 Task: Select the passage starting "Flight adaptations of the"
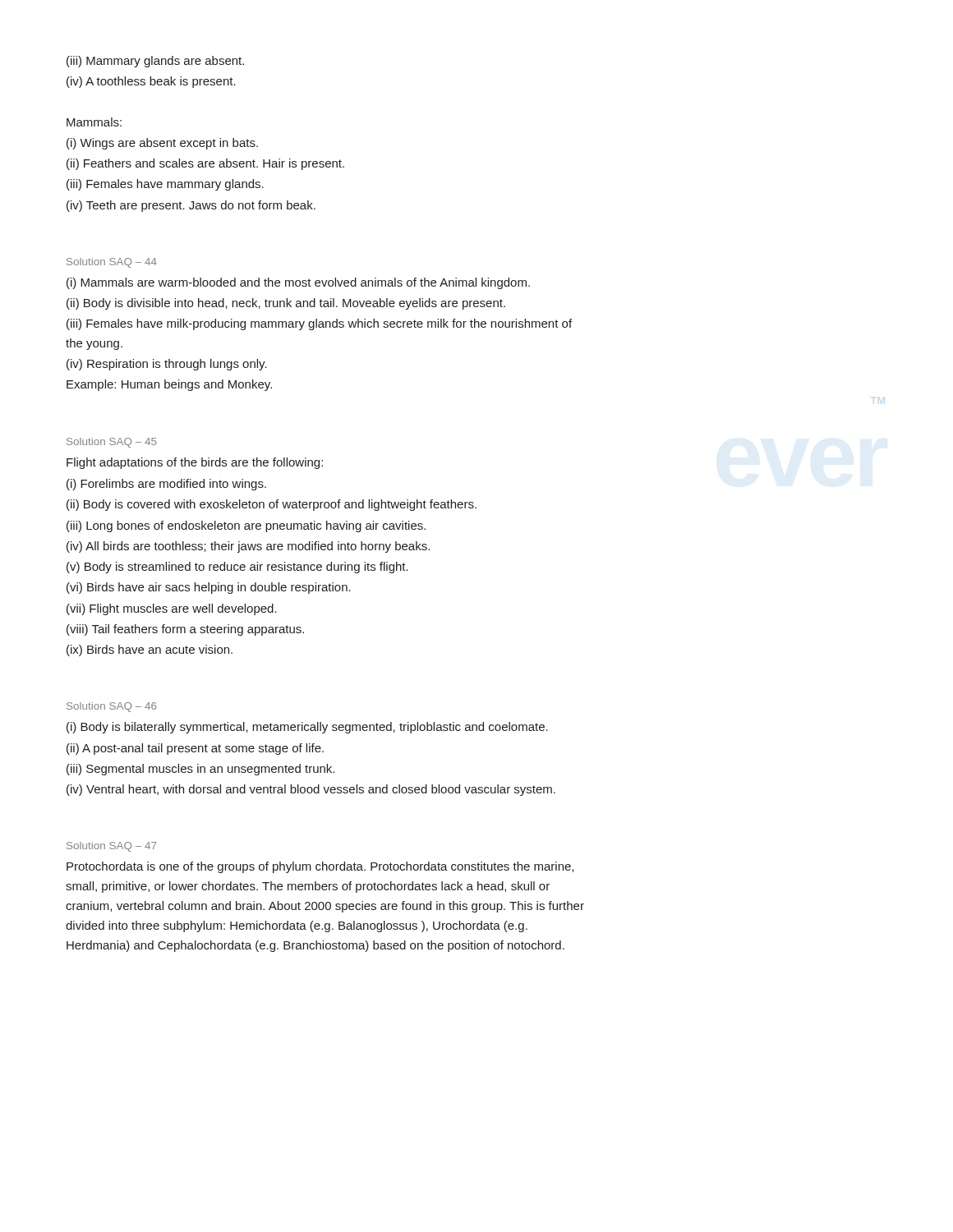pos(195,462)
